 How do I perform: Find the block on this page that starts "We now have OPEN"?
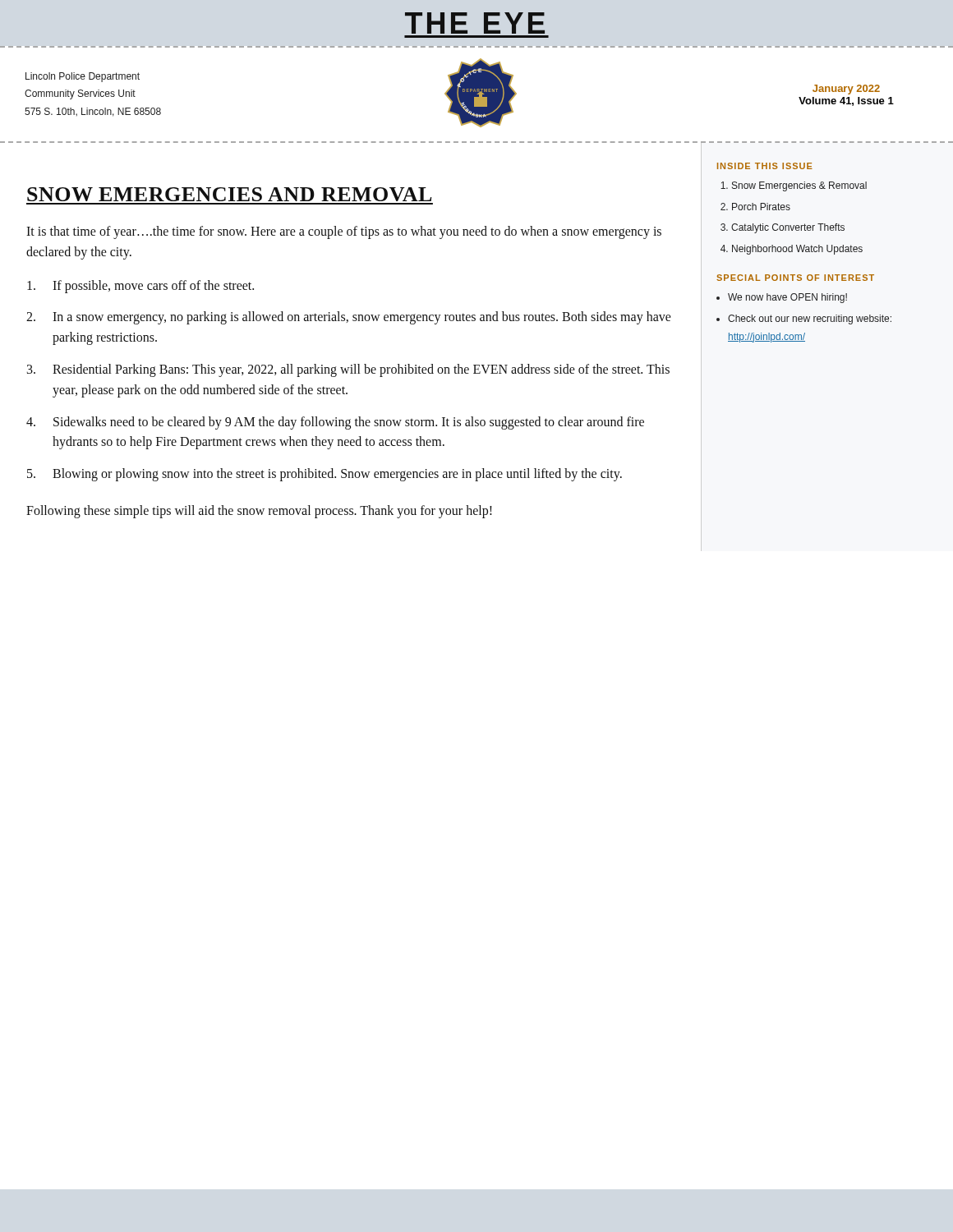[x=788, y=298]
